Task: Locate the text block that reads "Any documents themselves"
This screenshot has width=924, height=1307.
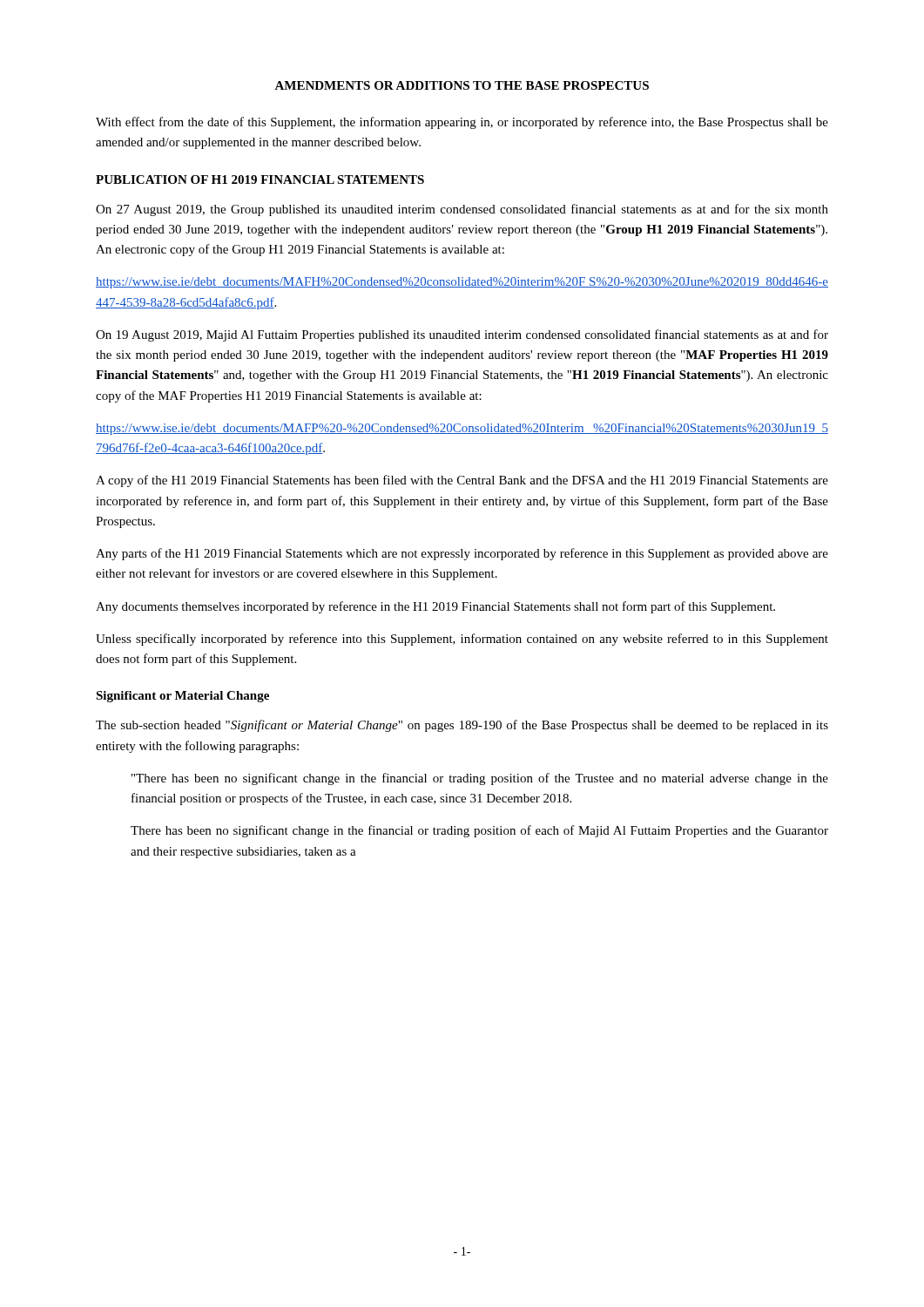Action: pyautogui.click(x=436, y=606)
